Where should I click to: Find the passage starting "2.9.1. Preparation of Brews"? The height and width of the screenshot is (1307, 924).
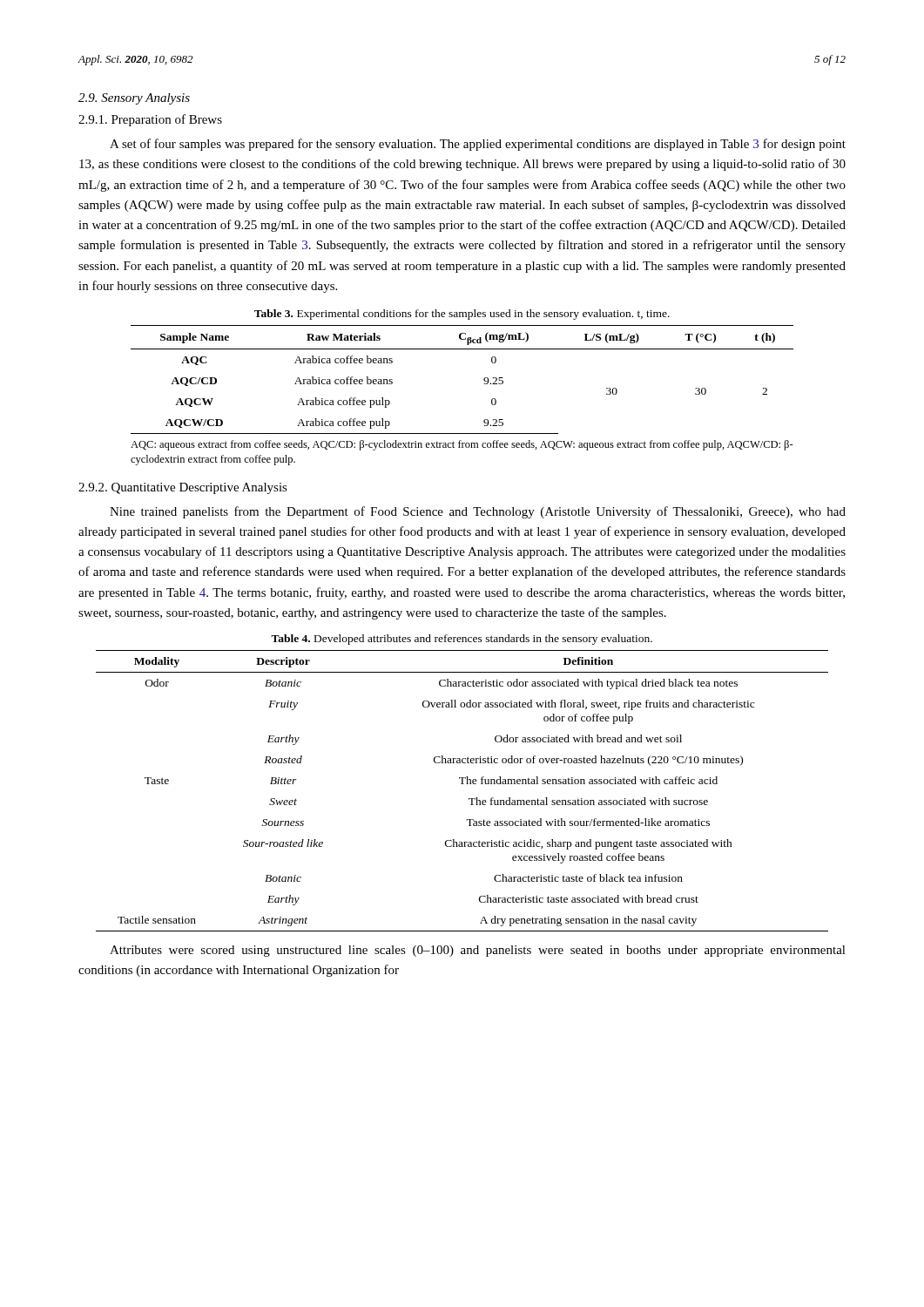pyautogui.click(x=150, y=119)
